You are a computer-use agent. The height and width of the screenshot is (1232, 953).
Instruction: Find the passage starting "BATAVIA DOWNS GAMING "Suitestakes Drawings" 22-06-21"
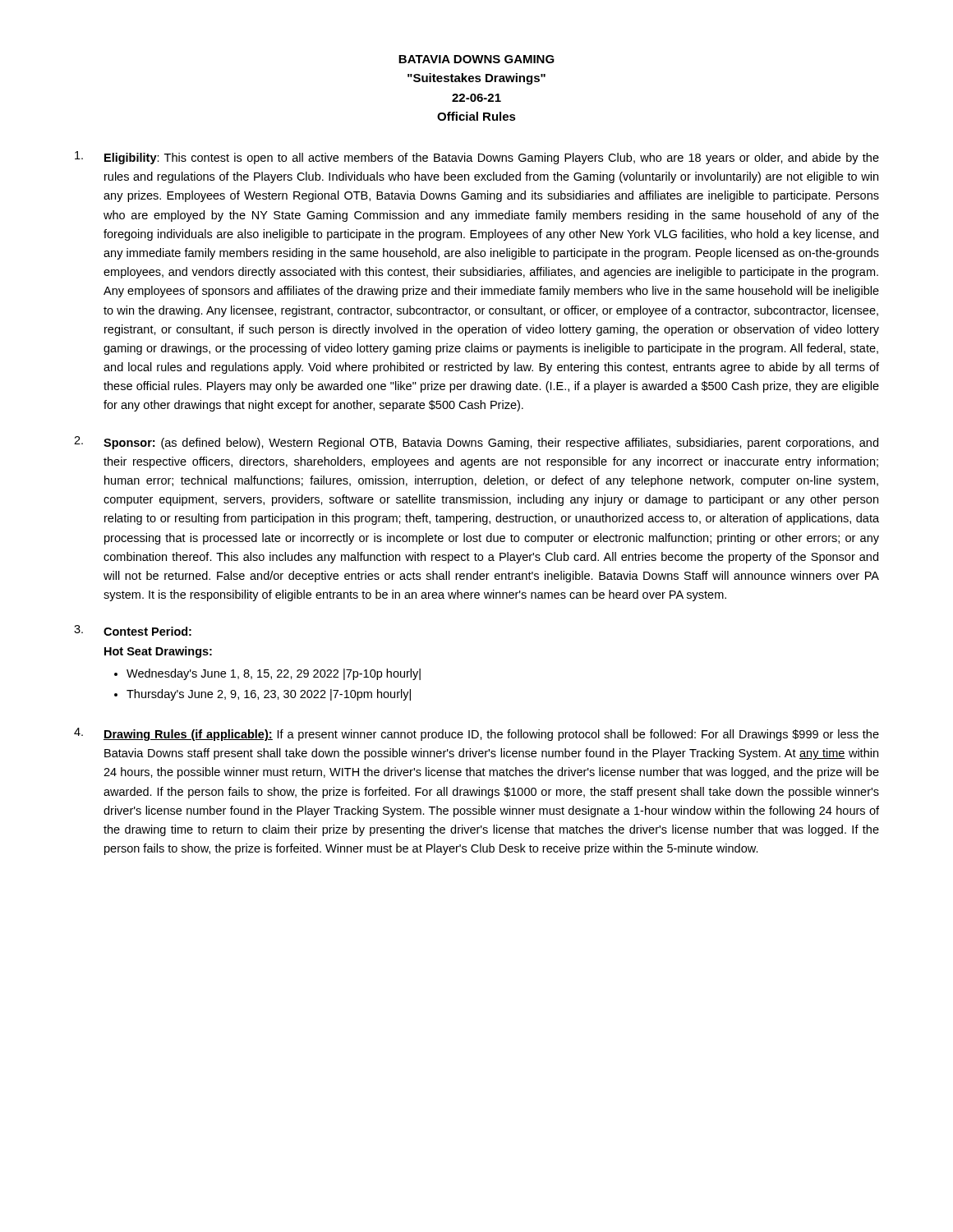(476, 87)
